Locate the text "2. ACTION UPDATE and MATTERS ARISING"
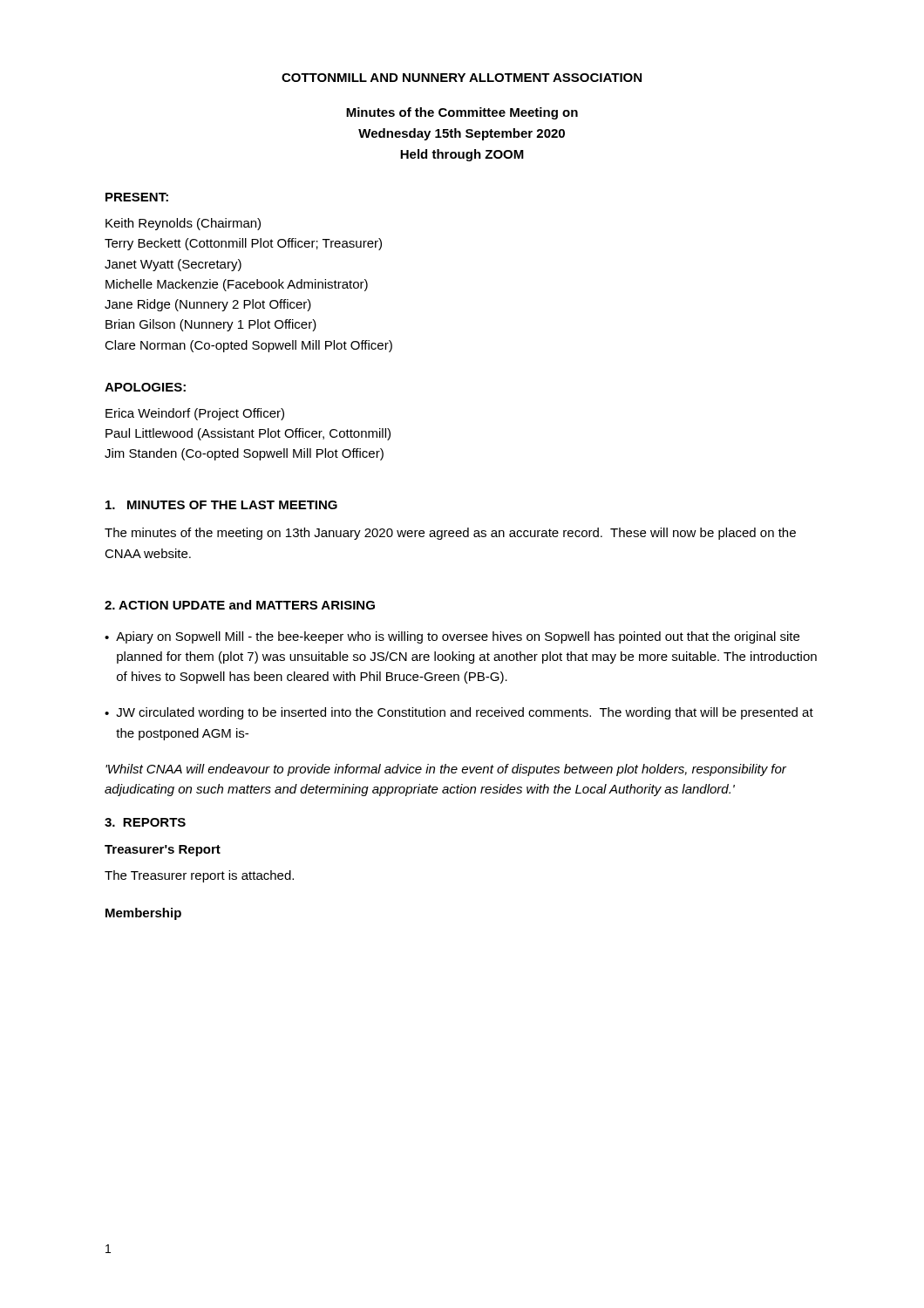The height and width of the screenshot is (1308, 924). point(240,604)
